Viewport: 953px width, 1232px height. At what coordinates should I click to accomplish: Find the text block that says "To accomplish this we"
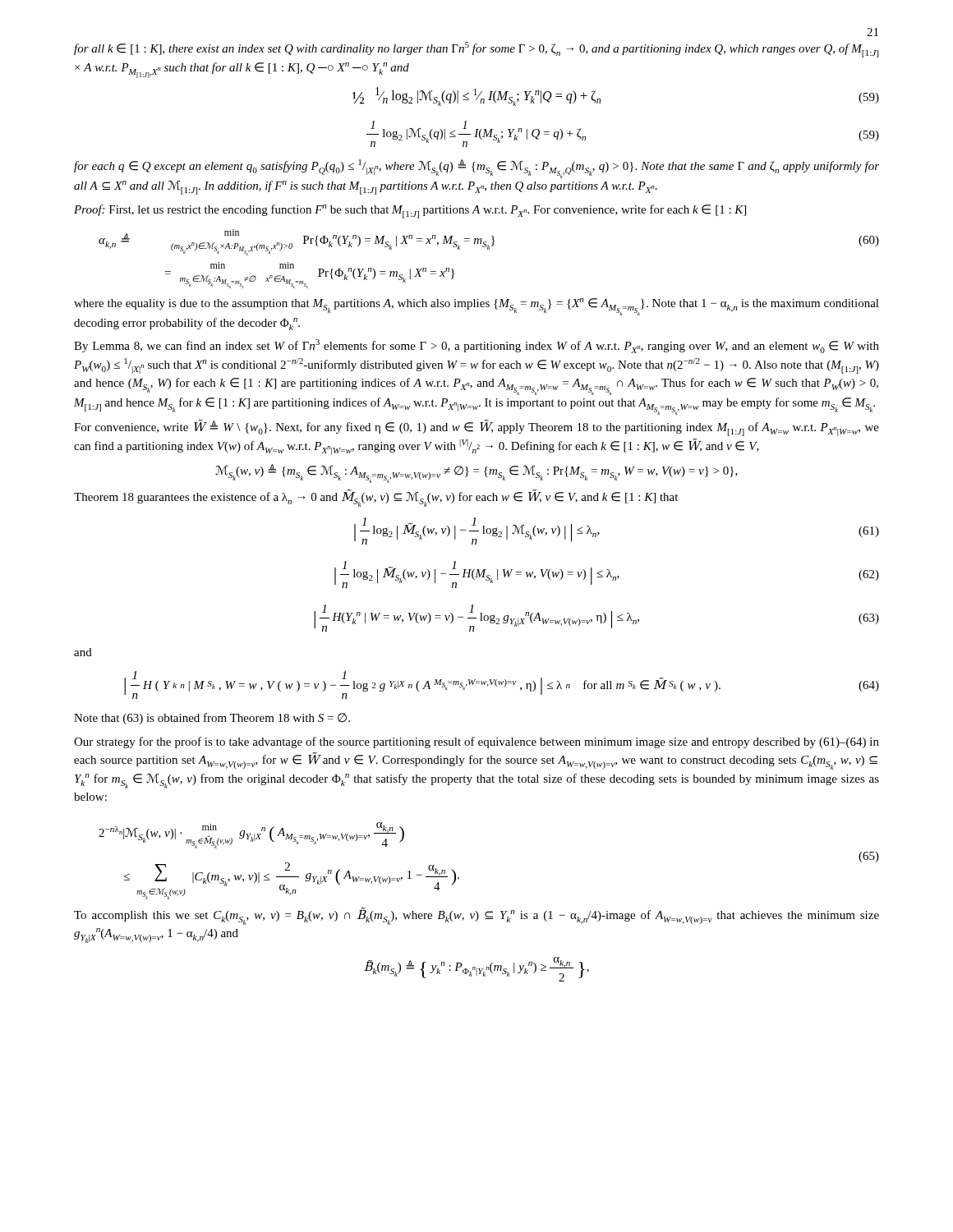click(476, 924)
